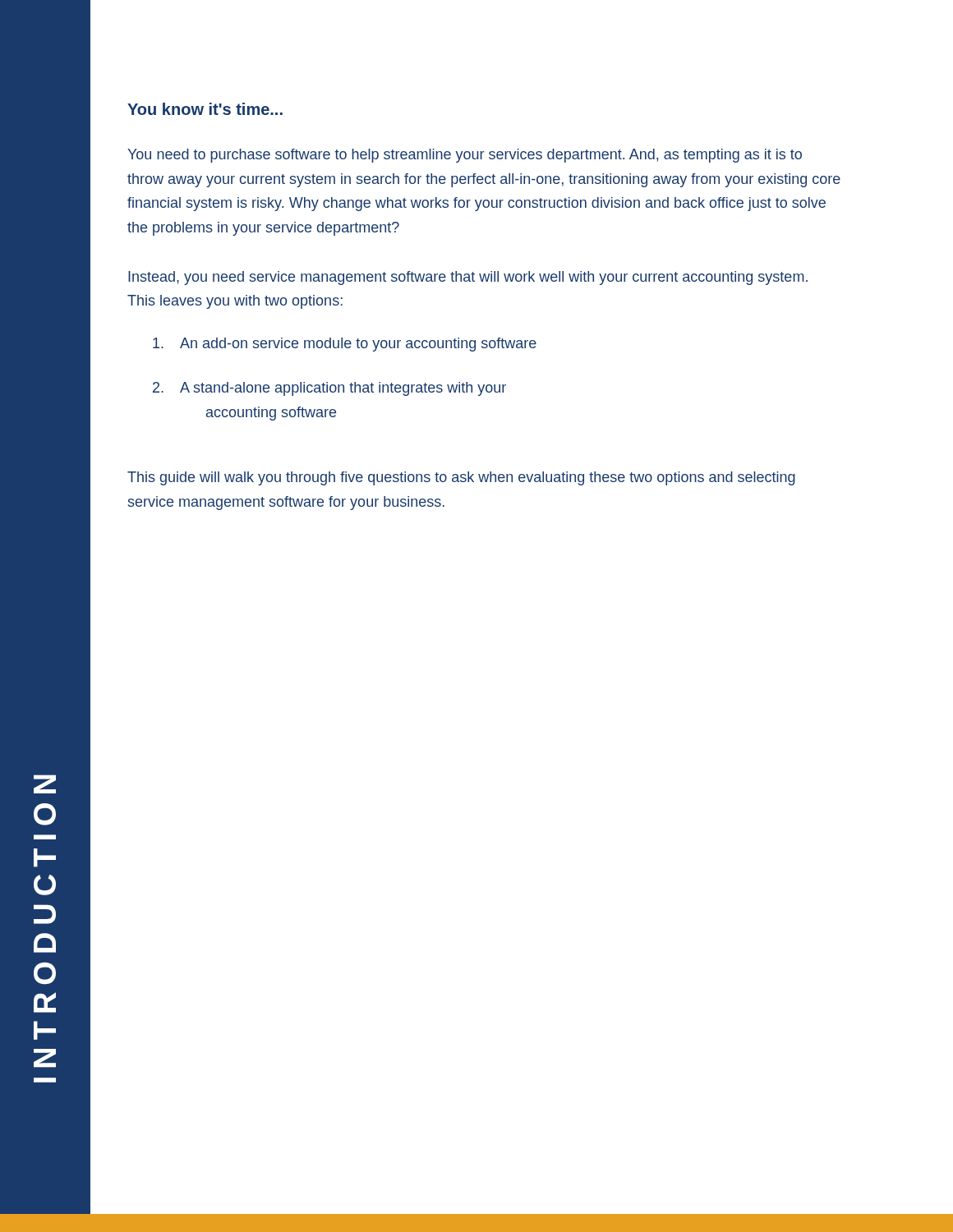Image resolution: width=953 pixels, height=1232 pixels.
Task: Select the text block that reads "This guide will"
Action: [461, 490]
